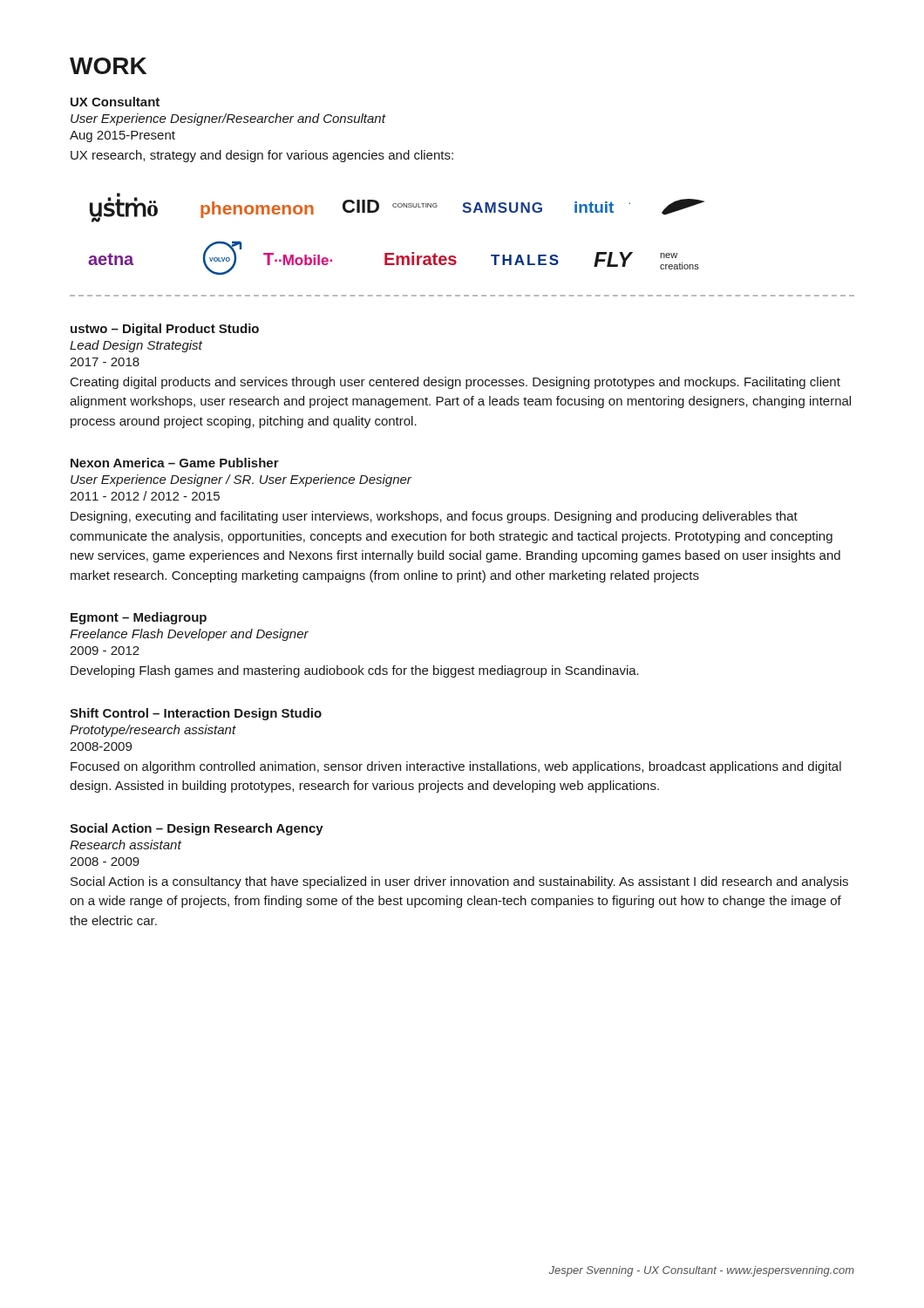Find the element starting "ustwo – Digital Product Studio"
This screenshot has width=924, height=1308.
pos(165,328)
